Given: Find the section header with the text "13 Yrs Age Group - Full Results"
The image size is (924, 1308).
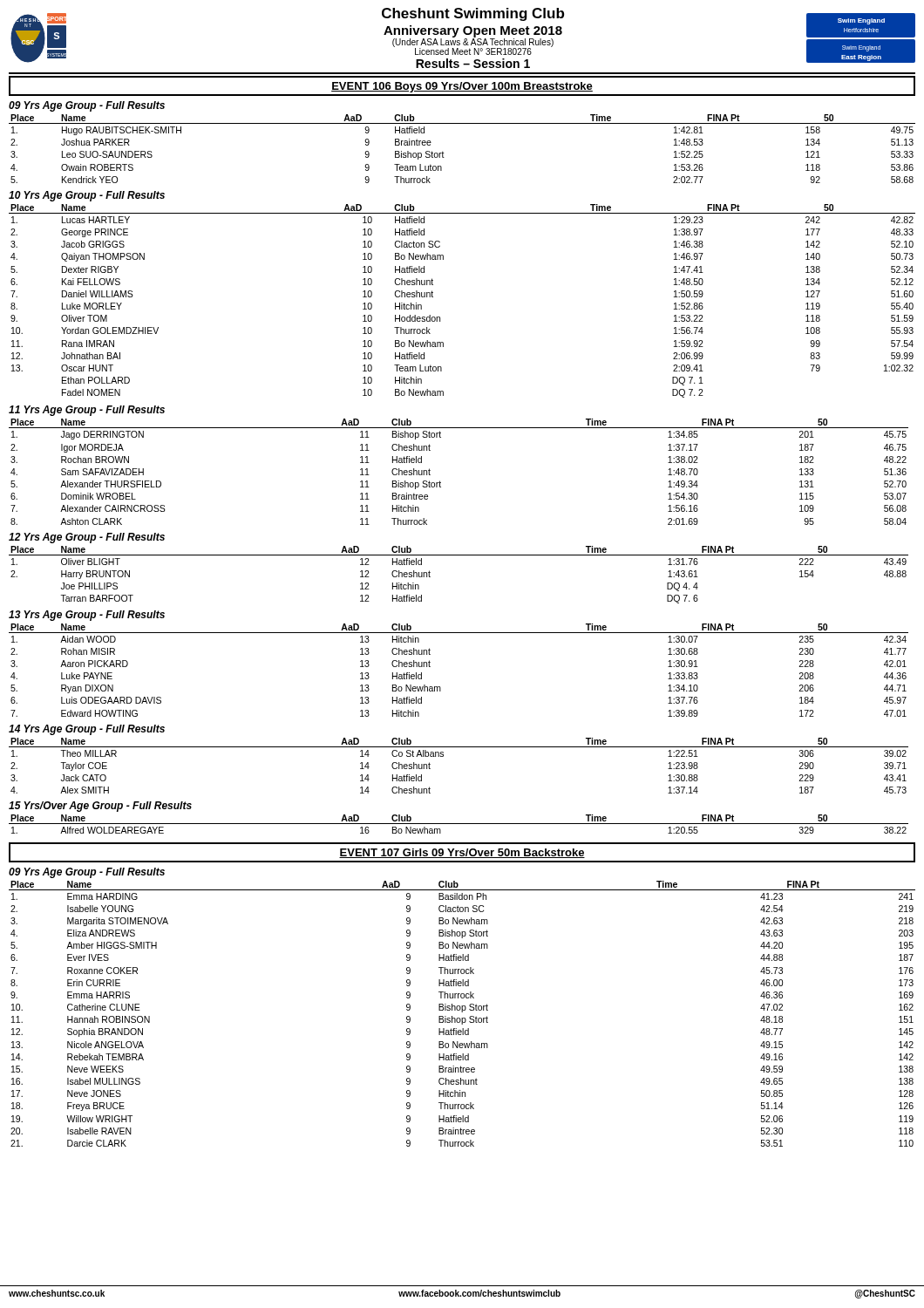Looking at the screenshot, I should [x=87, y=614].
